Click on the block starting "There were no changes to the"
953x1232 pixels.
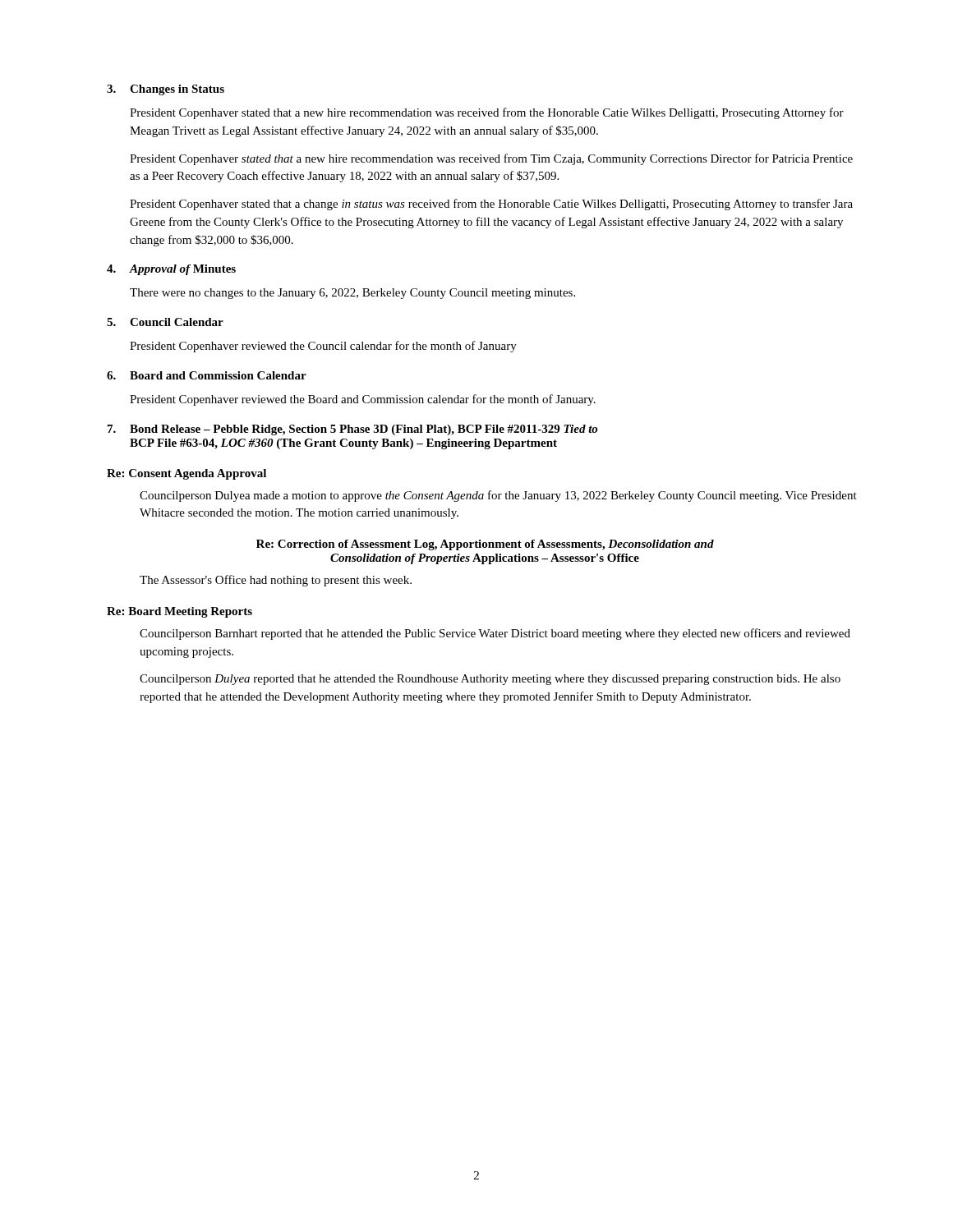pos(496,293)
